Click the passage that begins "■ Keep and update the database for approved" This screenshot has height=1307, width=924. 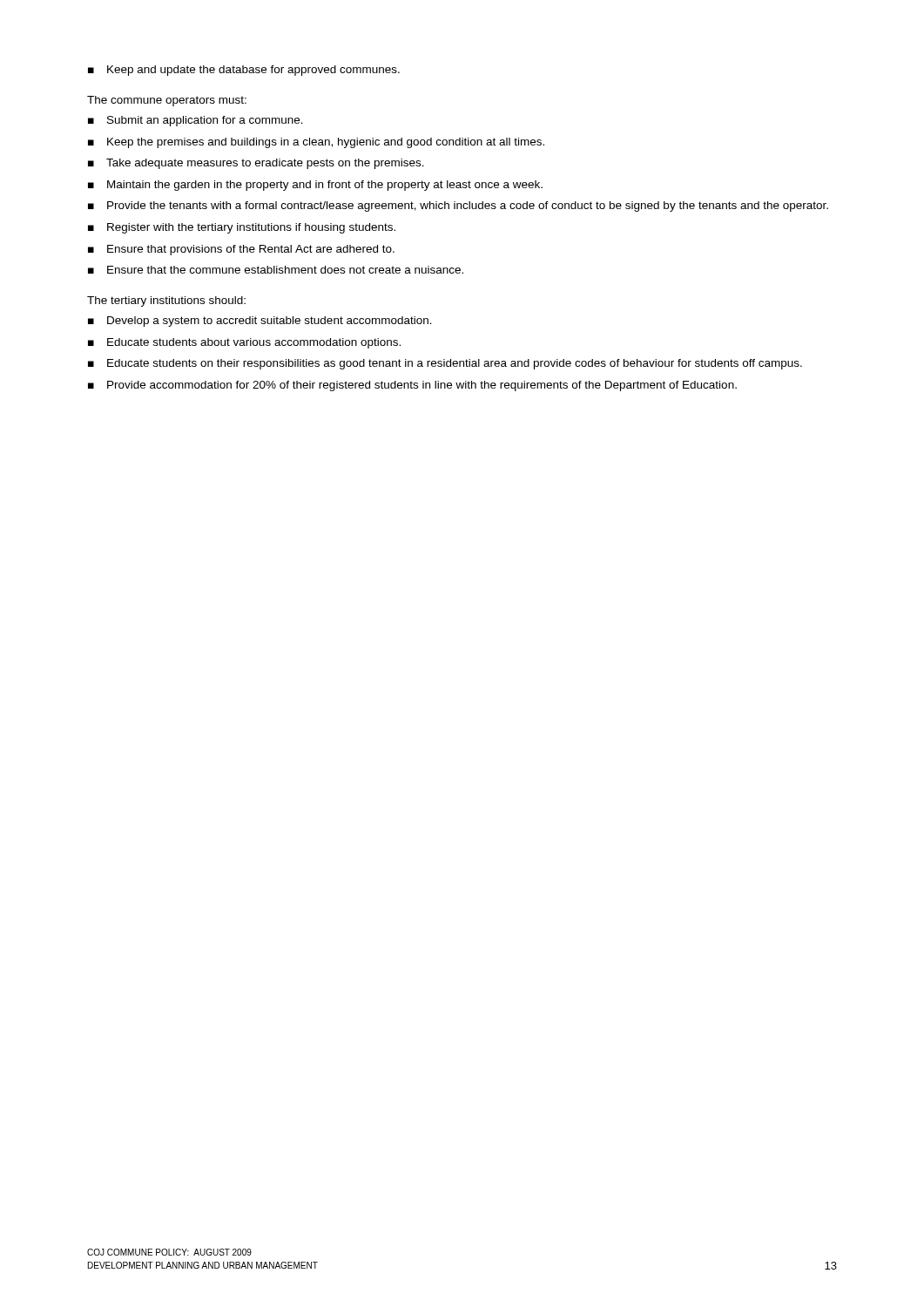(244, 71)
